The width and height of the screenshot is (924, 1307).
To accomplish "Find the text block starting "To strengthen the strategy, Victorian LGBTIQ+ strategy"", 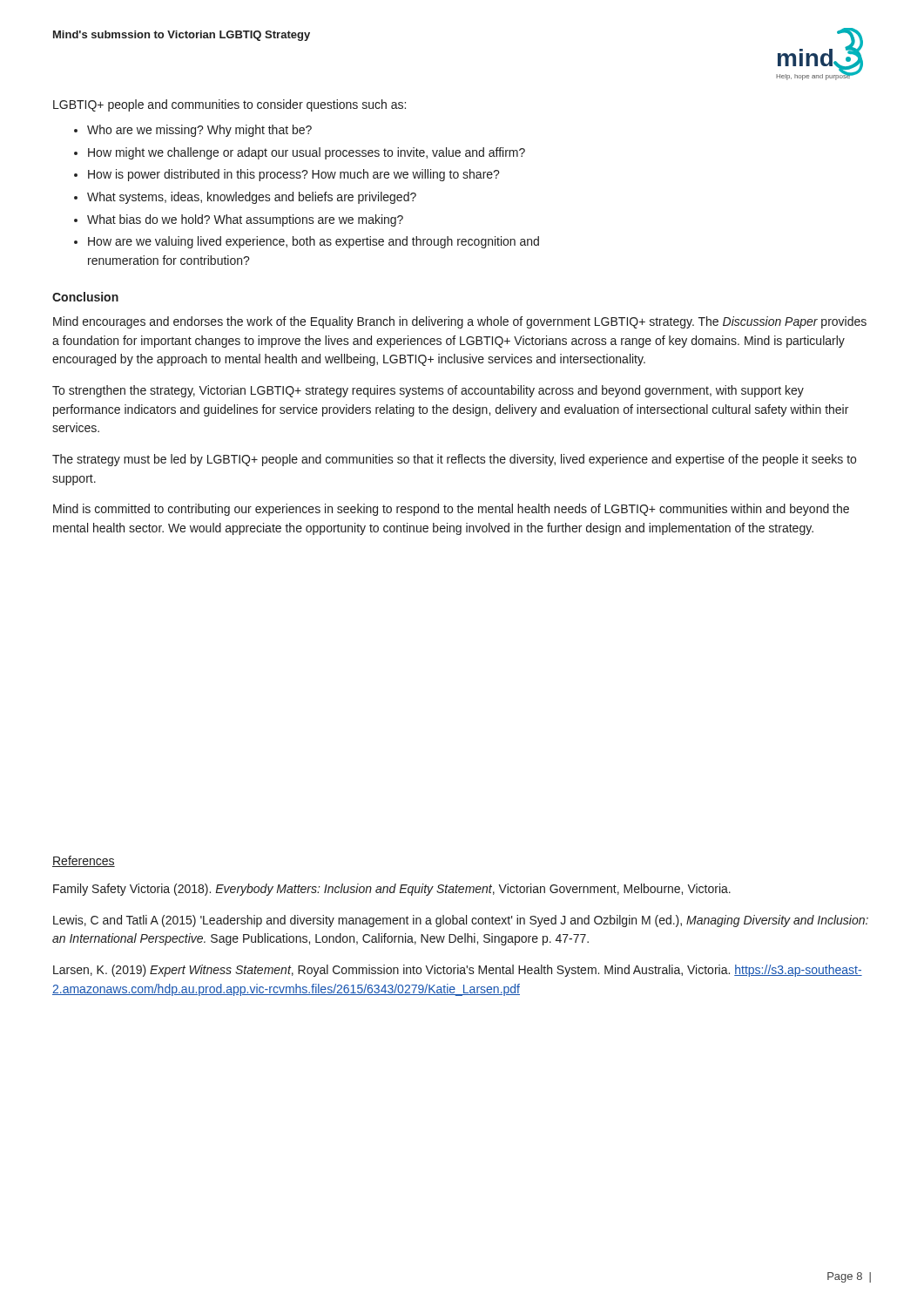I will 450,409.
